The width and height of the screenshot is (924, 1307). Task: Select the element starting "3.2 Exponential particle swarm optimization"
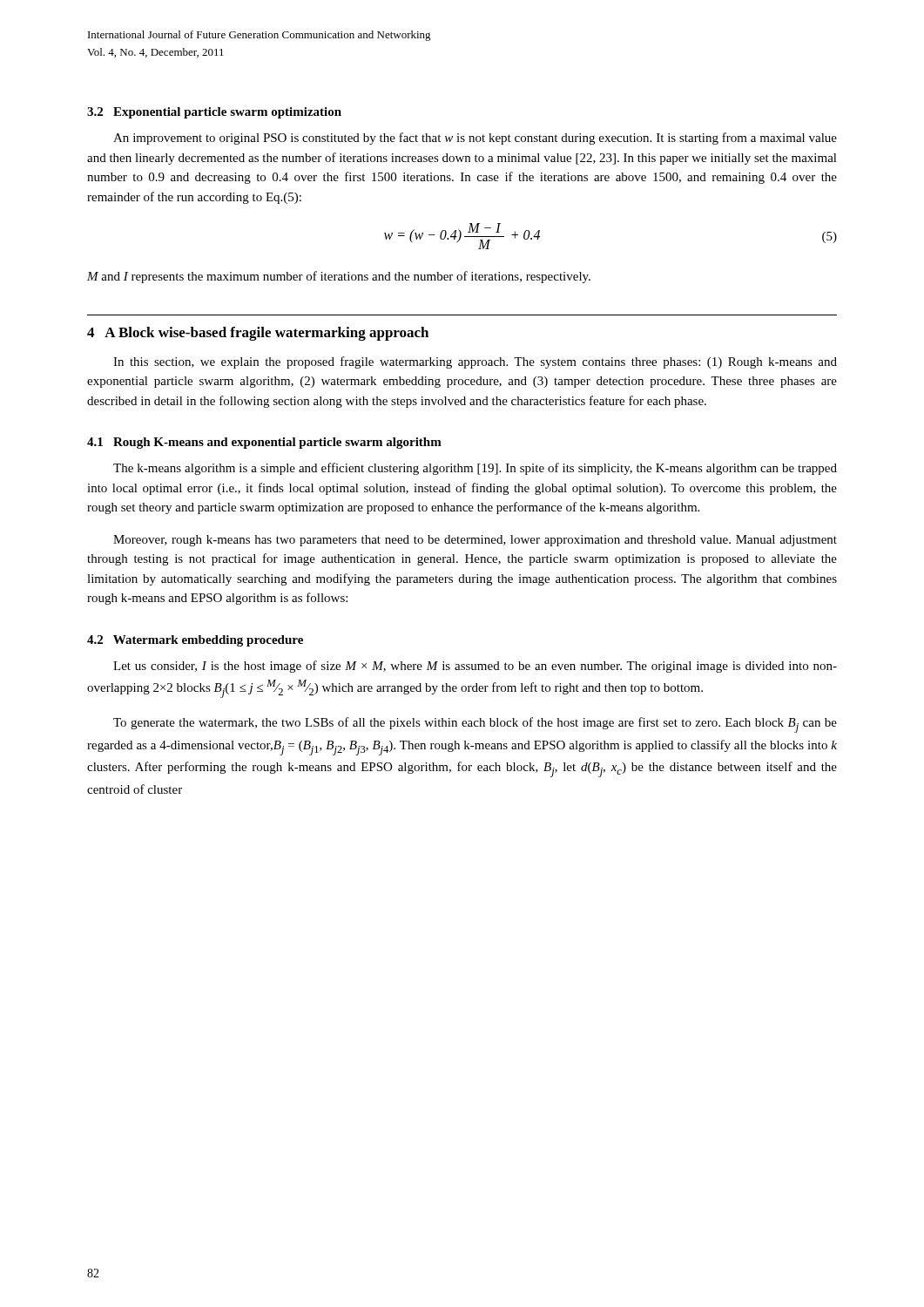tap(214, 112)
